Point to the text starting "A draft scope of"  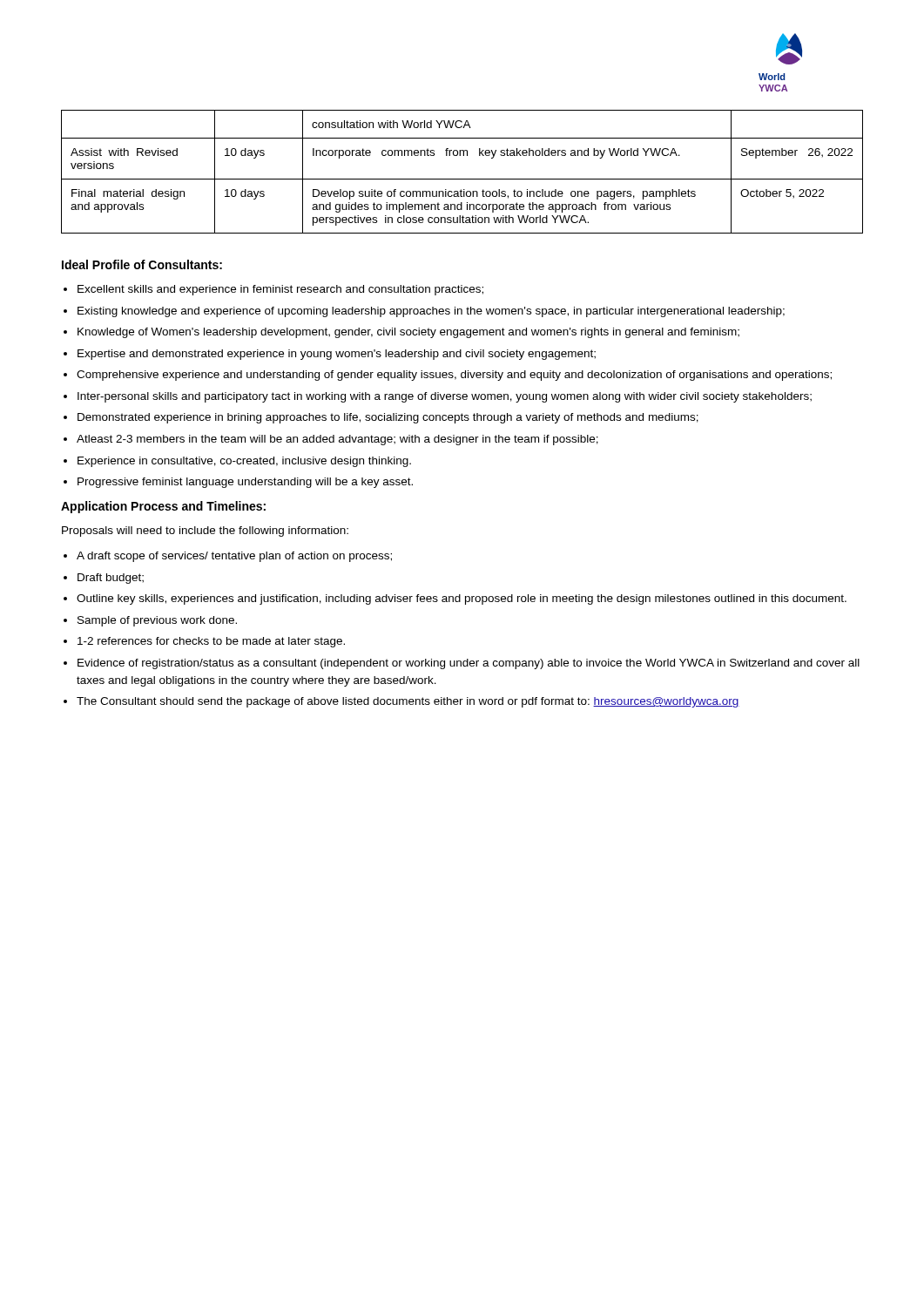(235, 556)
